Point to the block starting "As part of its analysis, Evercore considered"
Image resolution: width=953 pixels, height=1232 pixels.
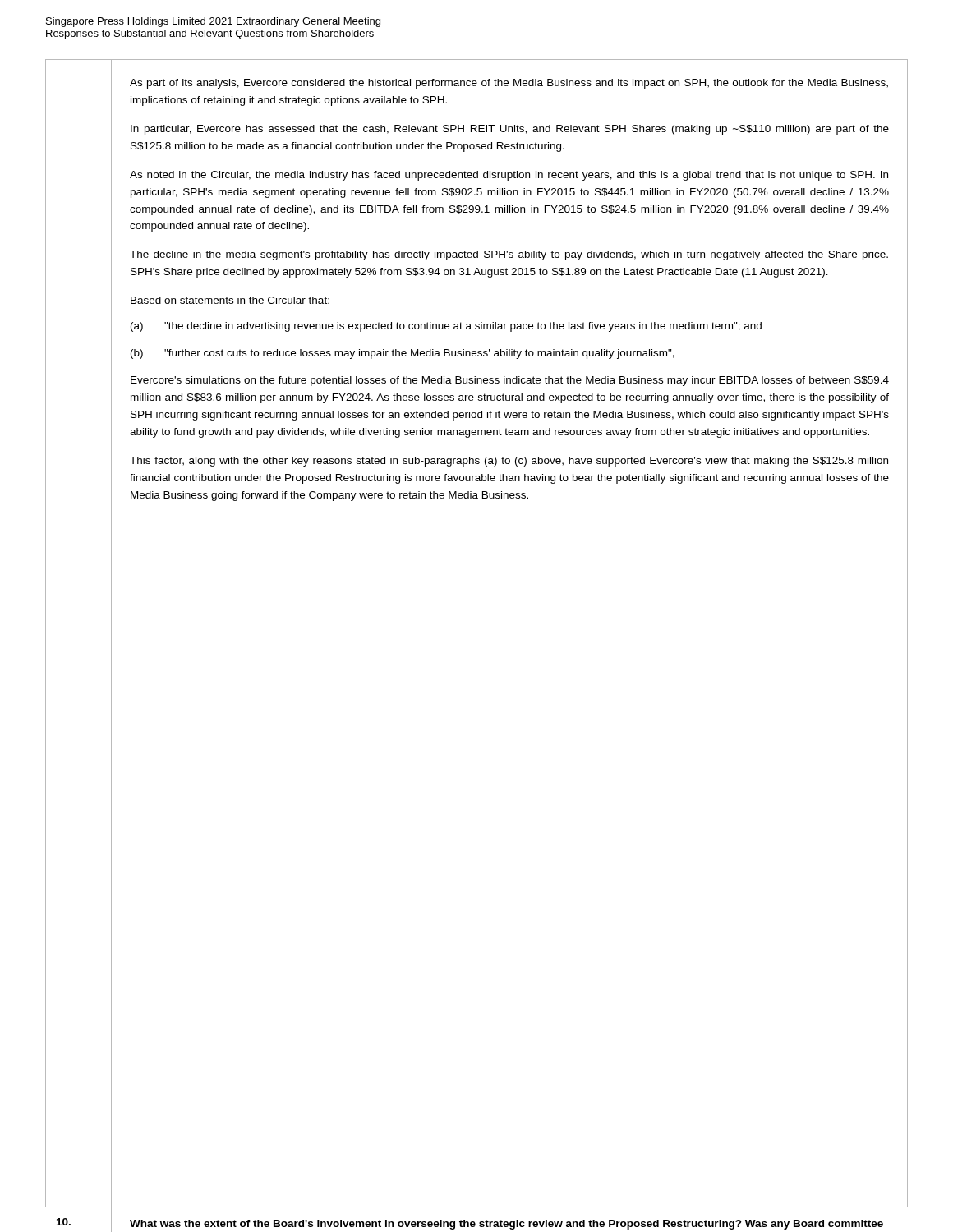[509, 91]
